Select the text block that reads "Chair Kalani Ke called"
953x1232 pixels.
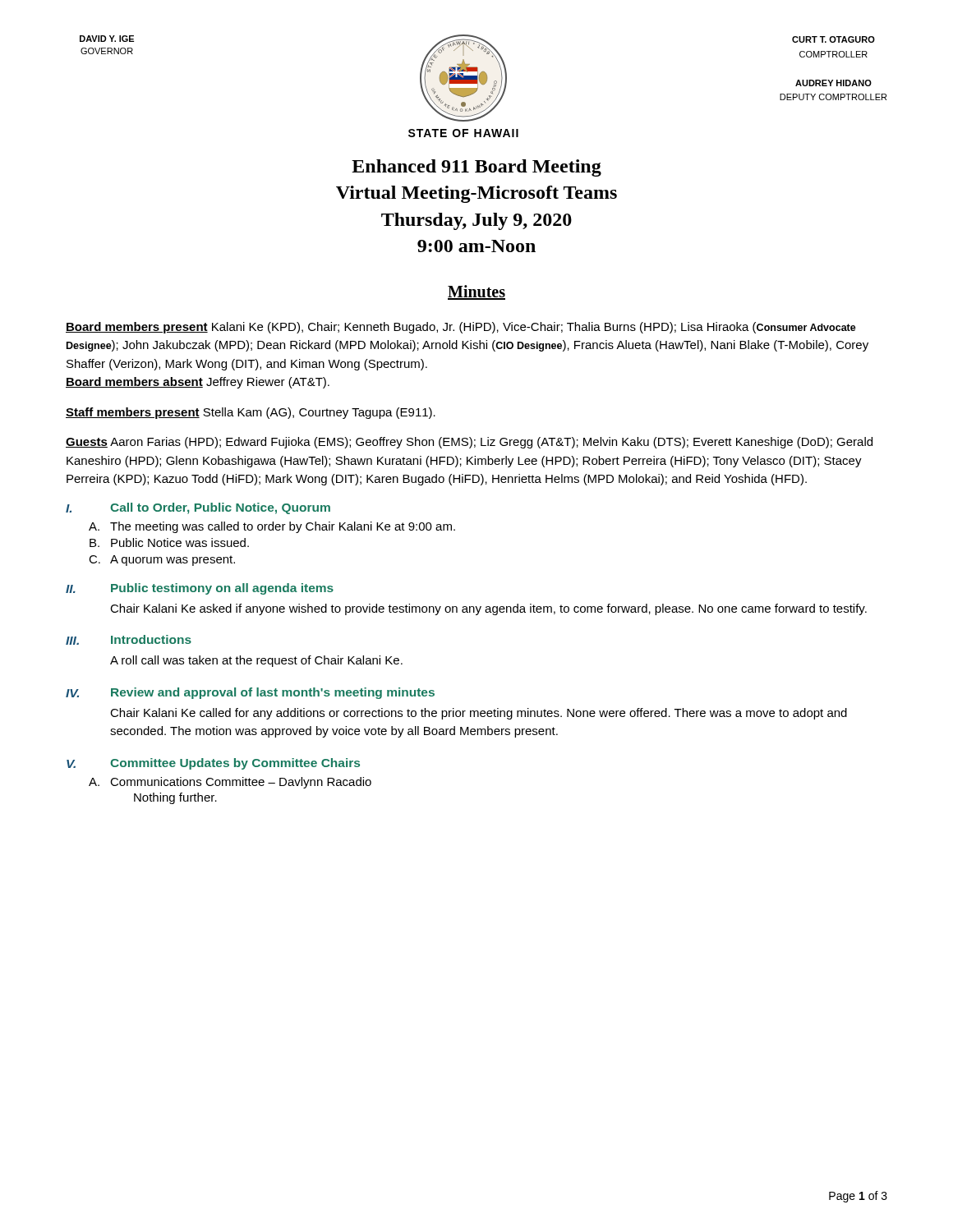click(479, 721)
